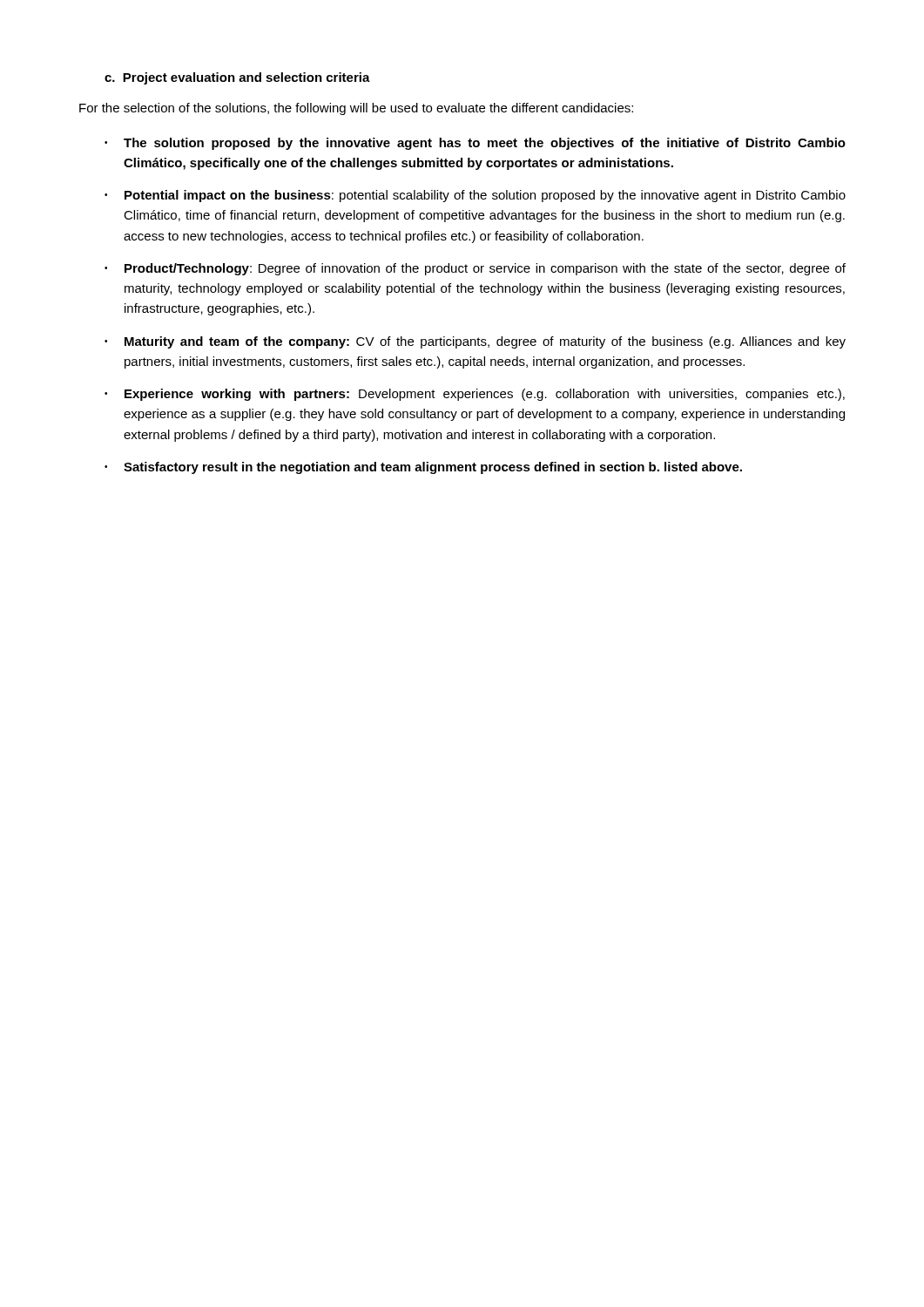Screen dimensions: 1307x924
Task: Point to the block beginning "• Experience working with partners: Development"
Action: pos(475,414)
